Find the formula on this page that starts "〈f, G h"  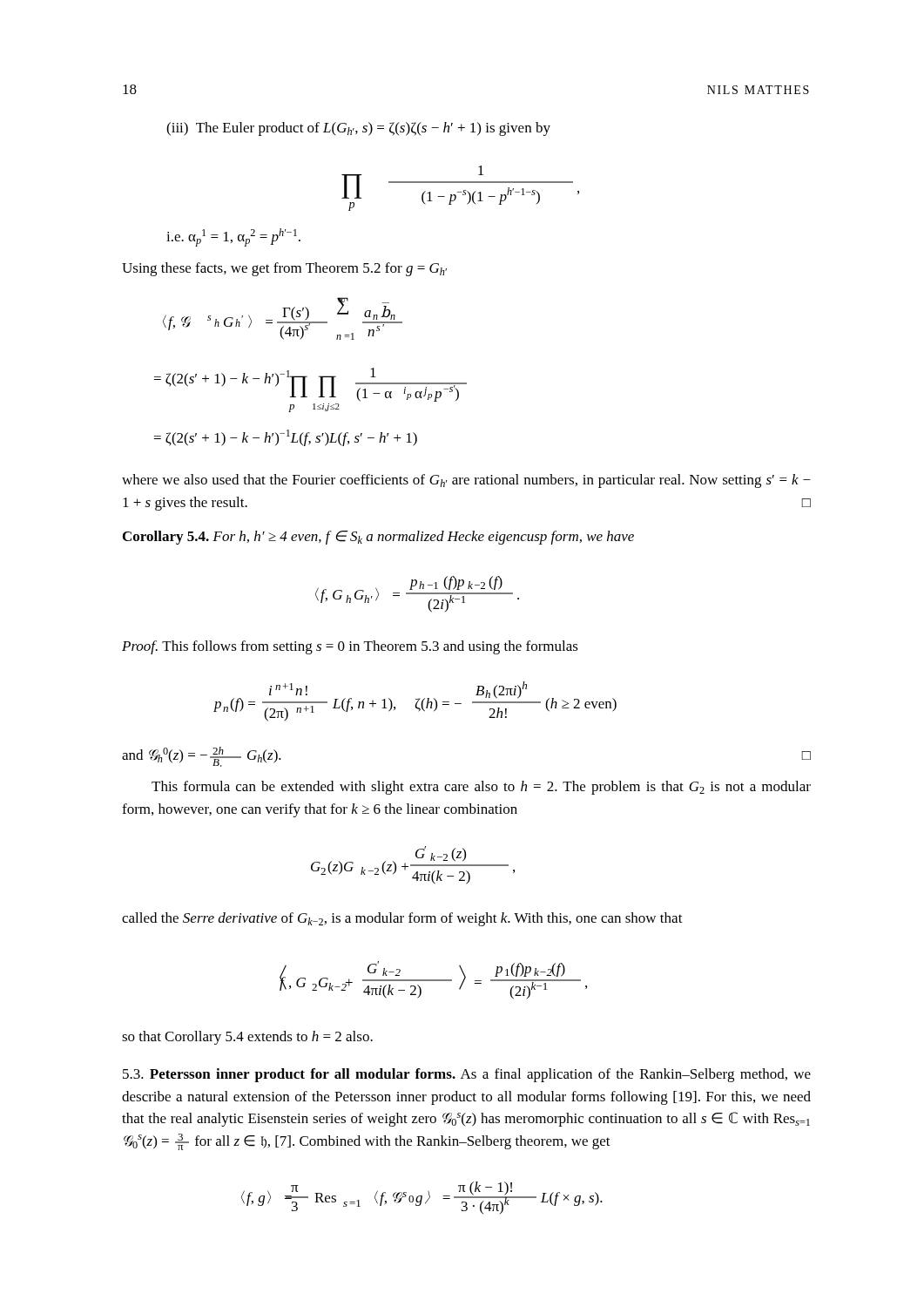pyautogui.click(x=466, y=591)
